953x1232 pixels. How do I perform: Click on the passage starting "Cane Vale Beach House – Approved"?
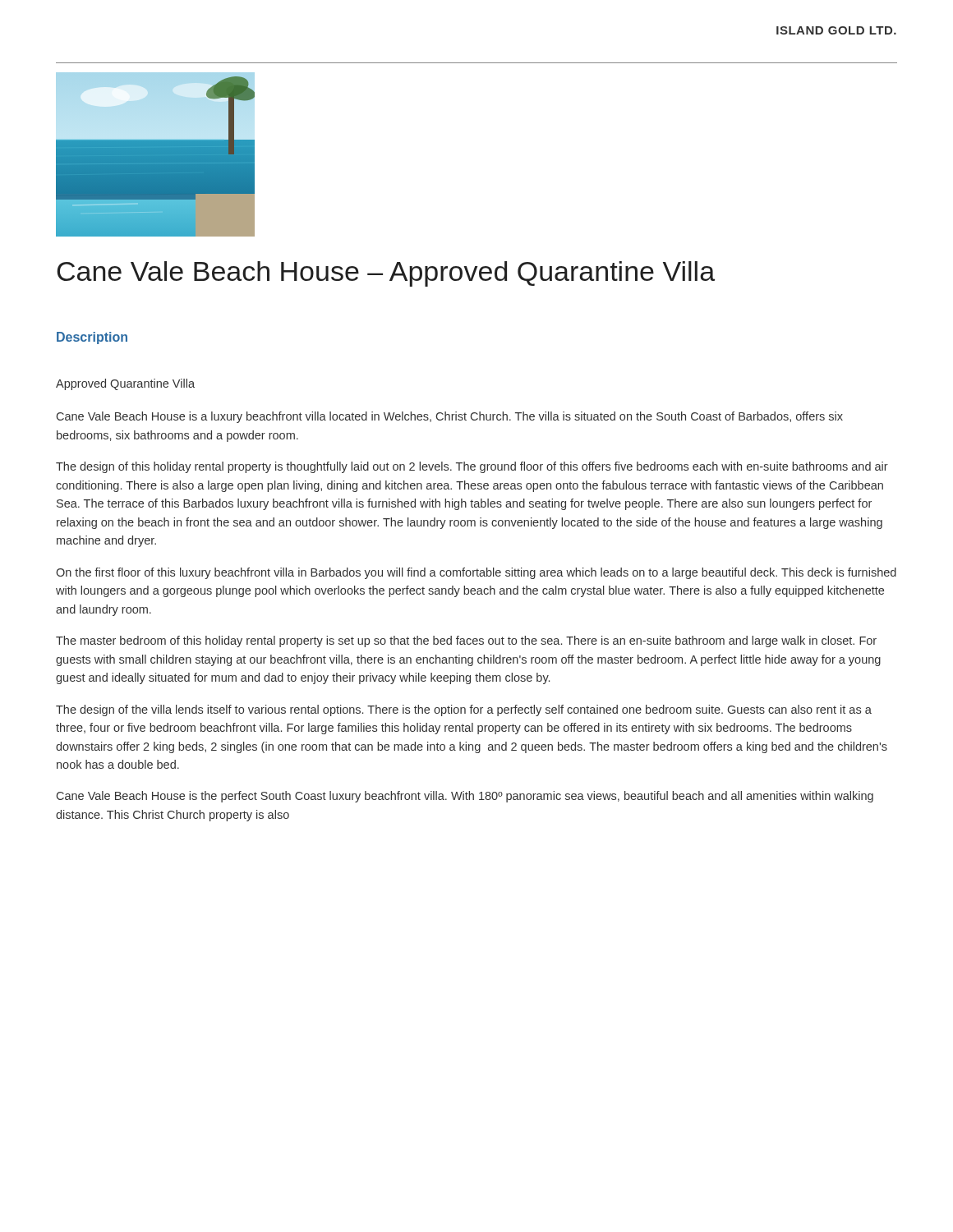(x=385, y=271)
